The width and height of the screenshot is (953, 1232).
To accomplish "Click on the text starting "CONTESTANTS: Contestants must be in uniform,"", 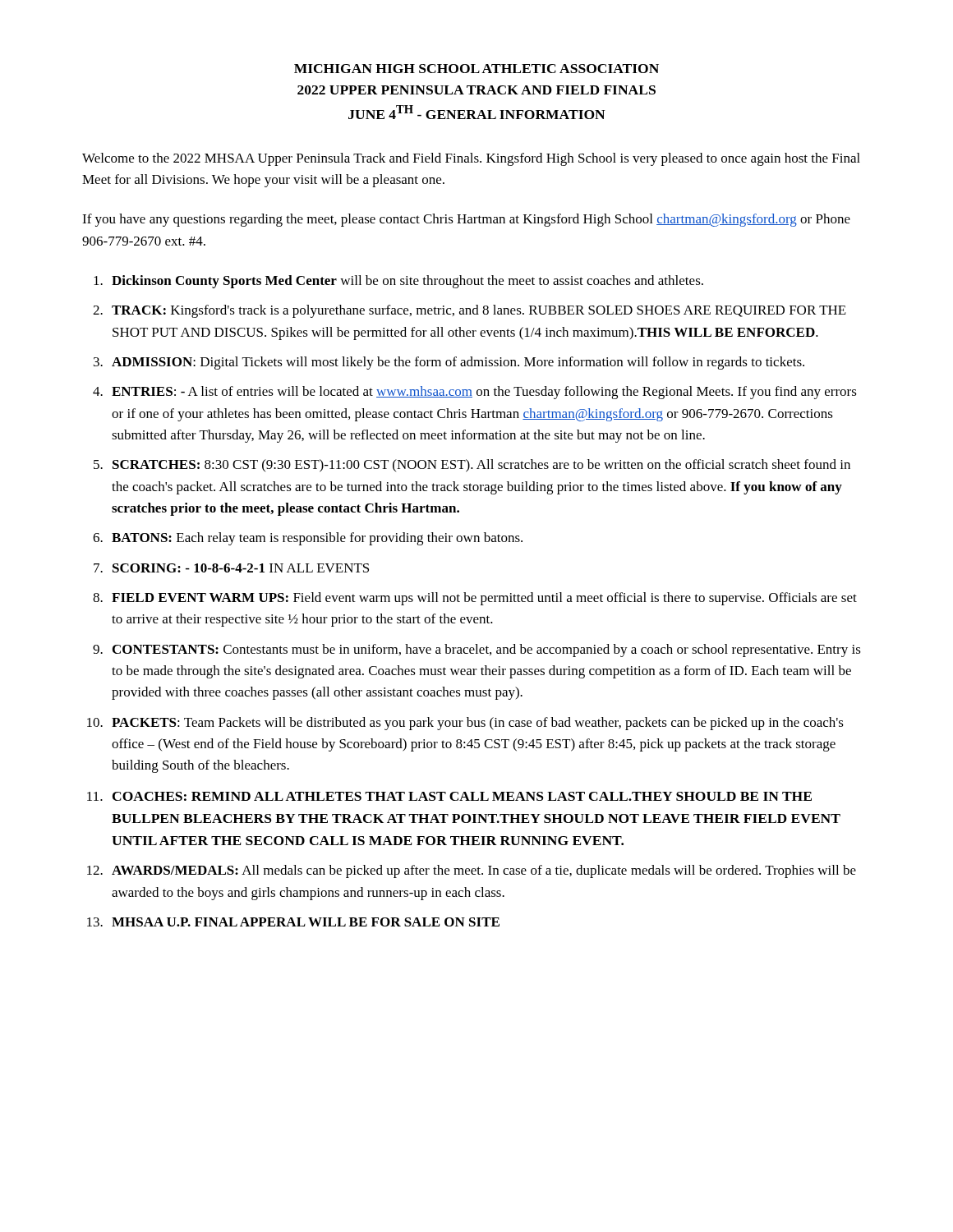I will [486, 671].
